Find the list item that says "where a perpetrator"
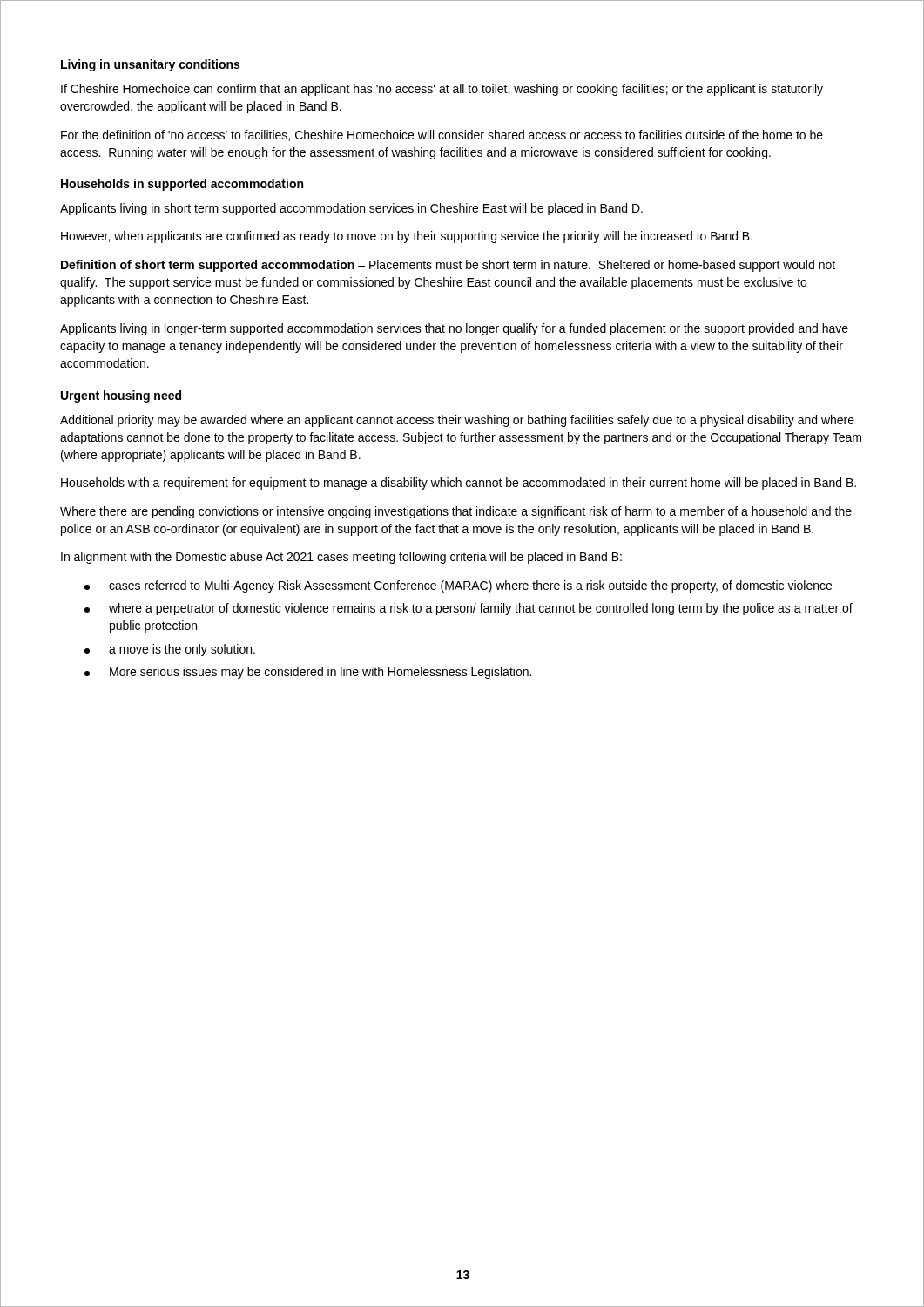Screen dimensions: 1307x924 (474, 617)
